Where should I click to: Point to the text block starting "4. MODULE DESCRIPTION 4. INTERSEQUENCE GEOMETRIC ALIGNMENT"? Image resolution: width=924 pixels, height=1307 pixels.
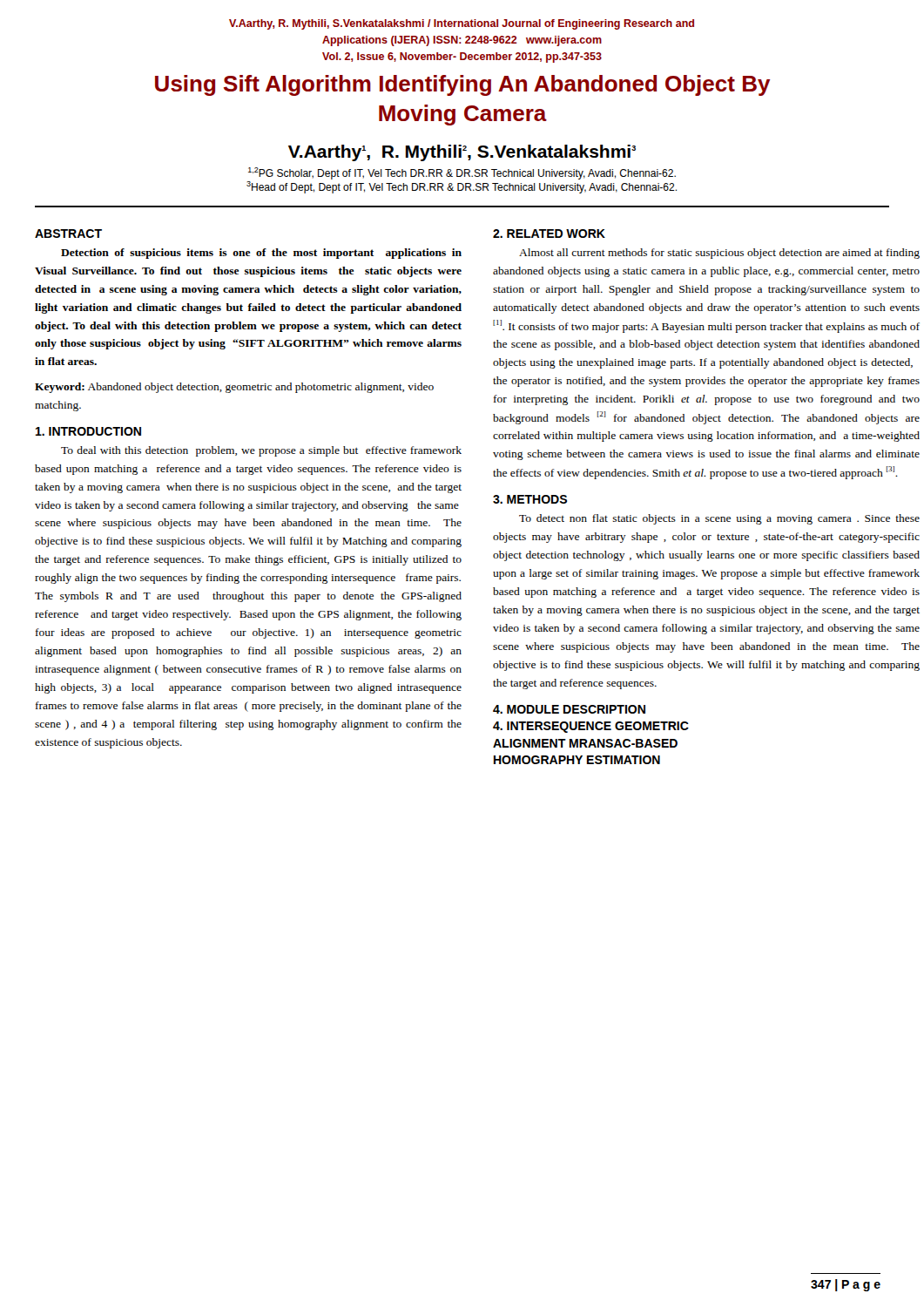[591, 734]
